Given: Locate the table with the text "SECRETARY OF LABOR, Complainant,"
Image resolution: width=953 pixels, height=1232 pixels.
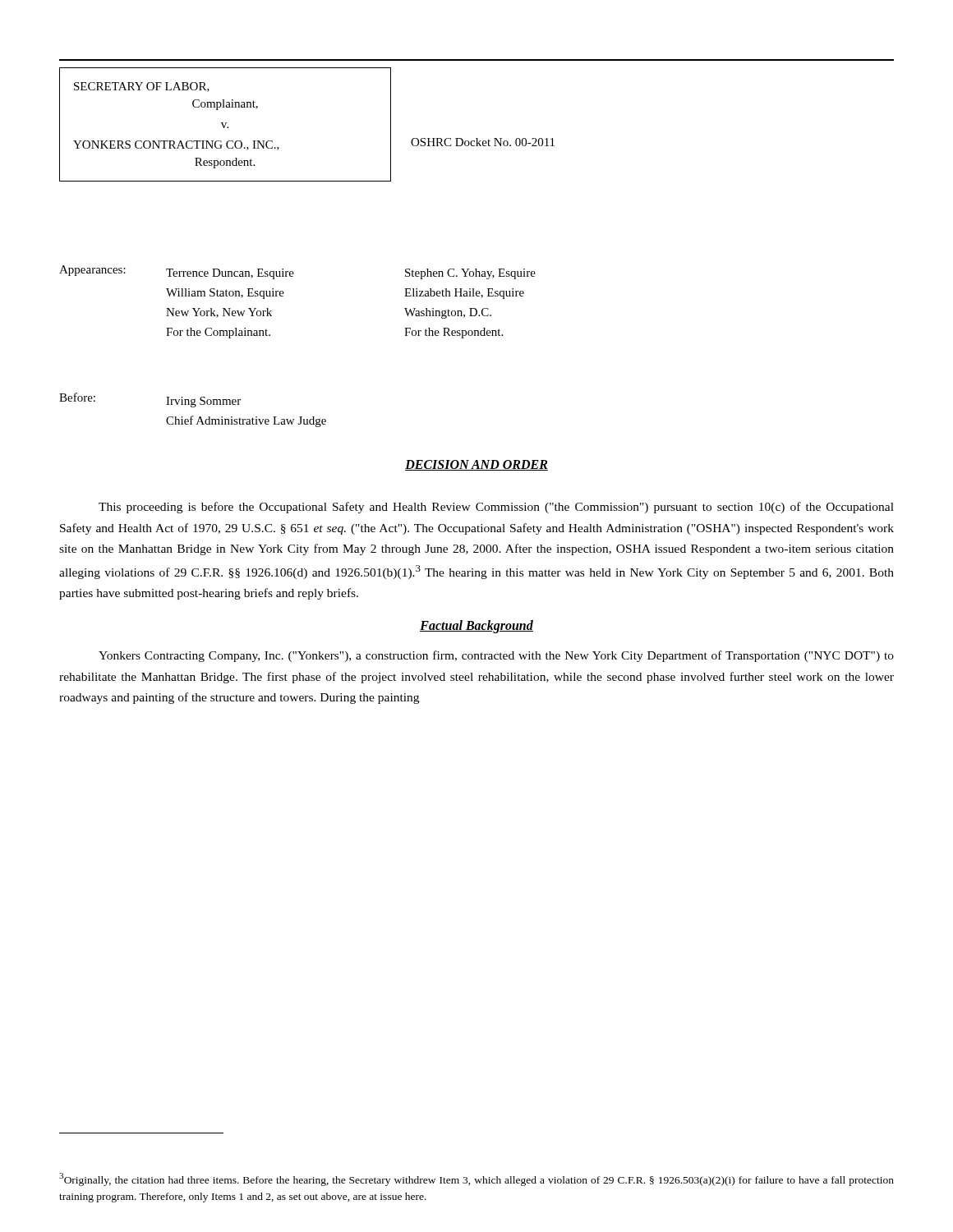Looking at the screenshot, I should tap(225, 124).
